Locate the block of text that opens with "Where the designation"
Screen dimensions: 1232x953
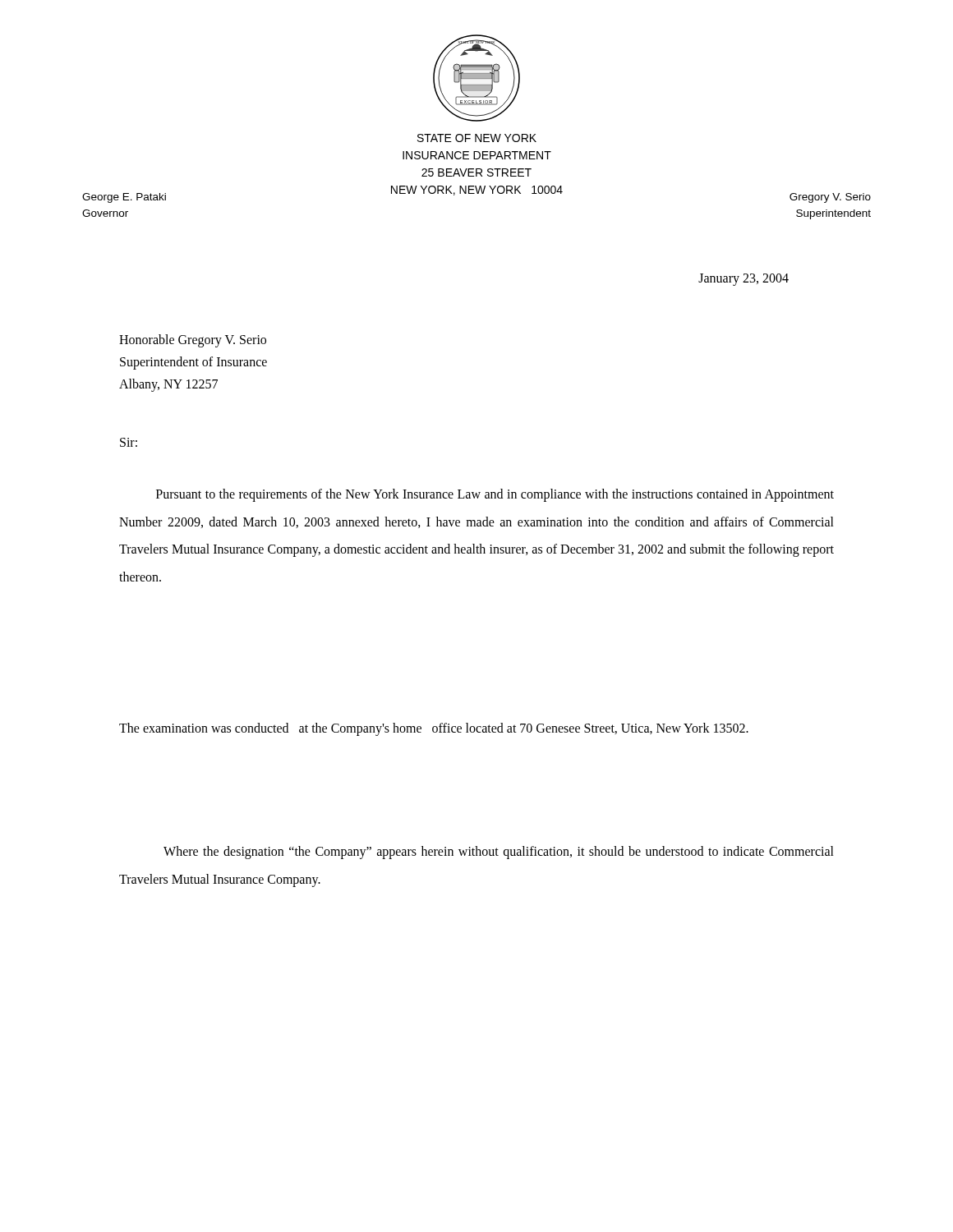(476, 865)
